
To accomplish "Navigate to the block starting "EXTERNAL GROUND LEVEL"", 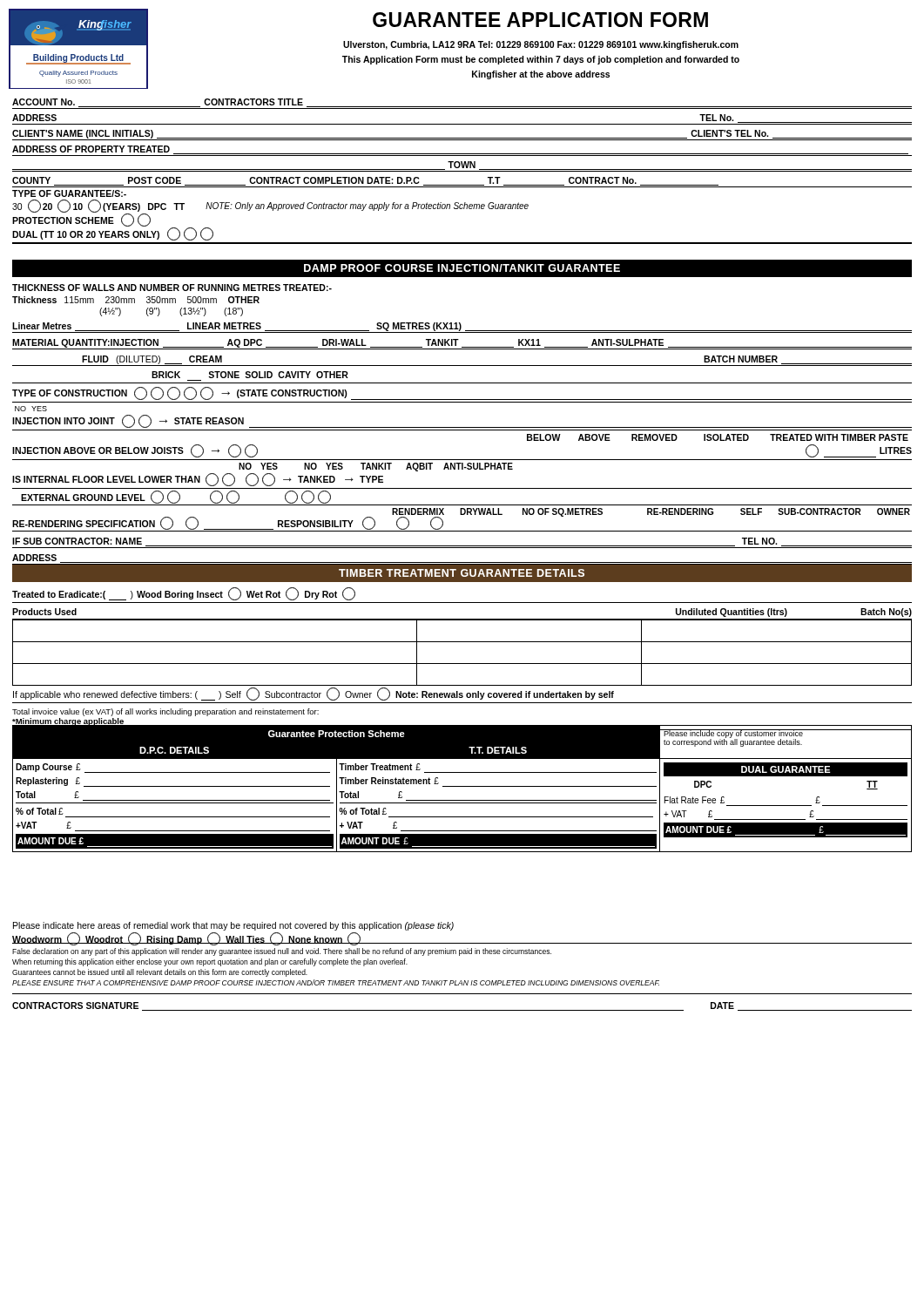I will [176, 497].
